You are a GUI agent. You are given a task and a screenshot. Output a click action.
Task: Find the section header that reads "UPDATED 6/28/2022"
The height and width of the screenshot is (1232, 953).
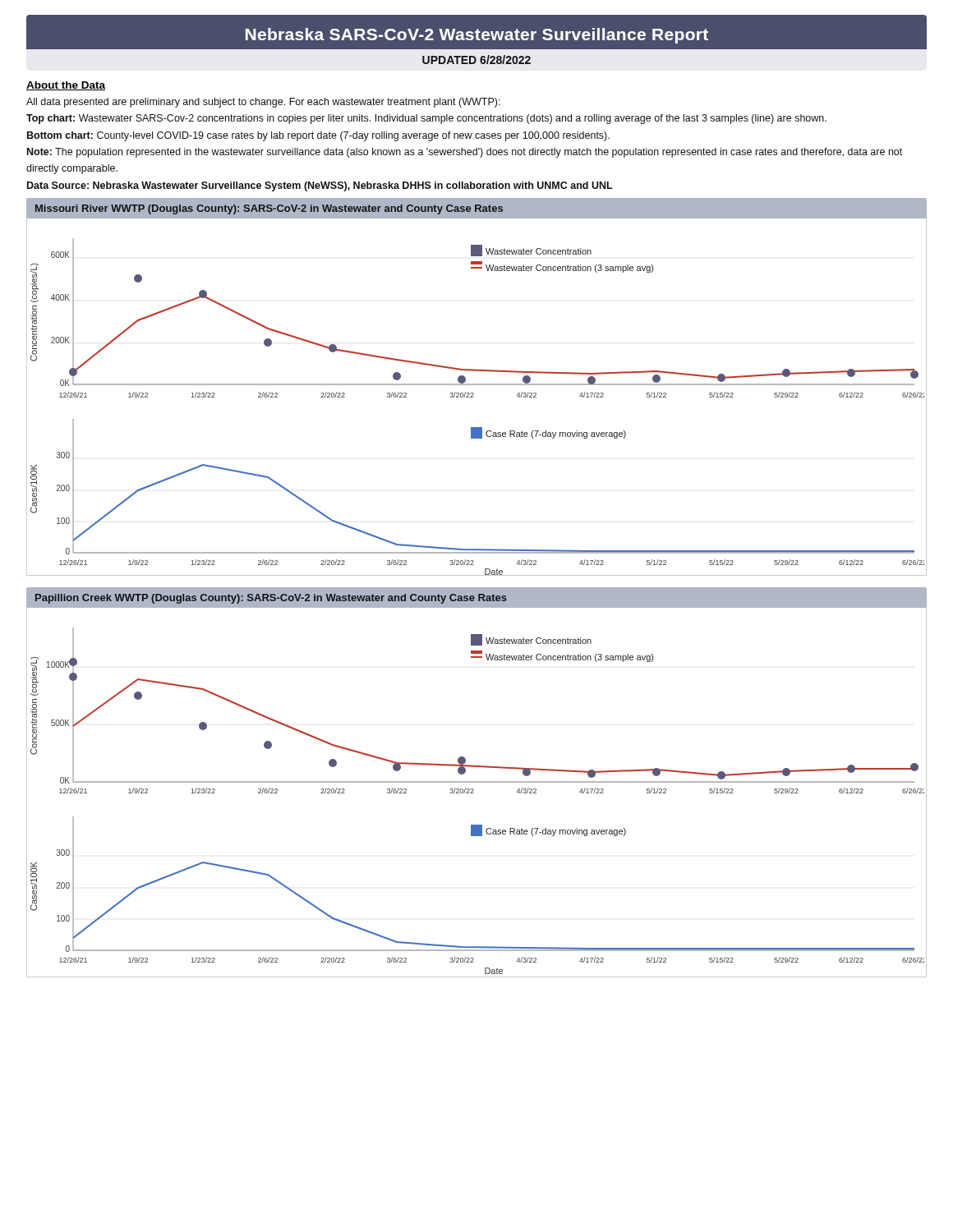pos(476,60)
